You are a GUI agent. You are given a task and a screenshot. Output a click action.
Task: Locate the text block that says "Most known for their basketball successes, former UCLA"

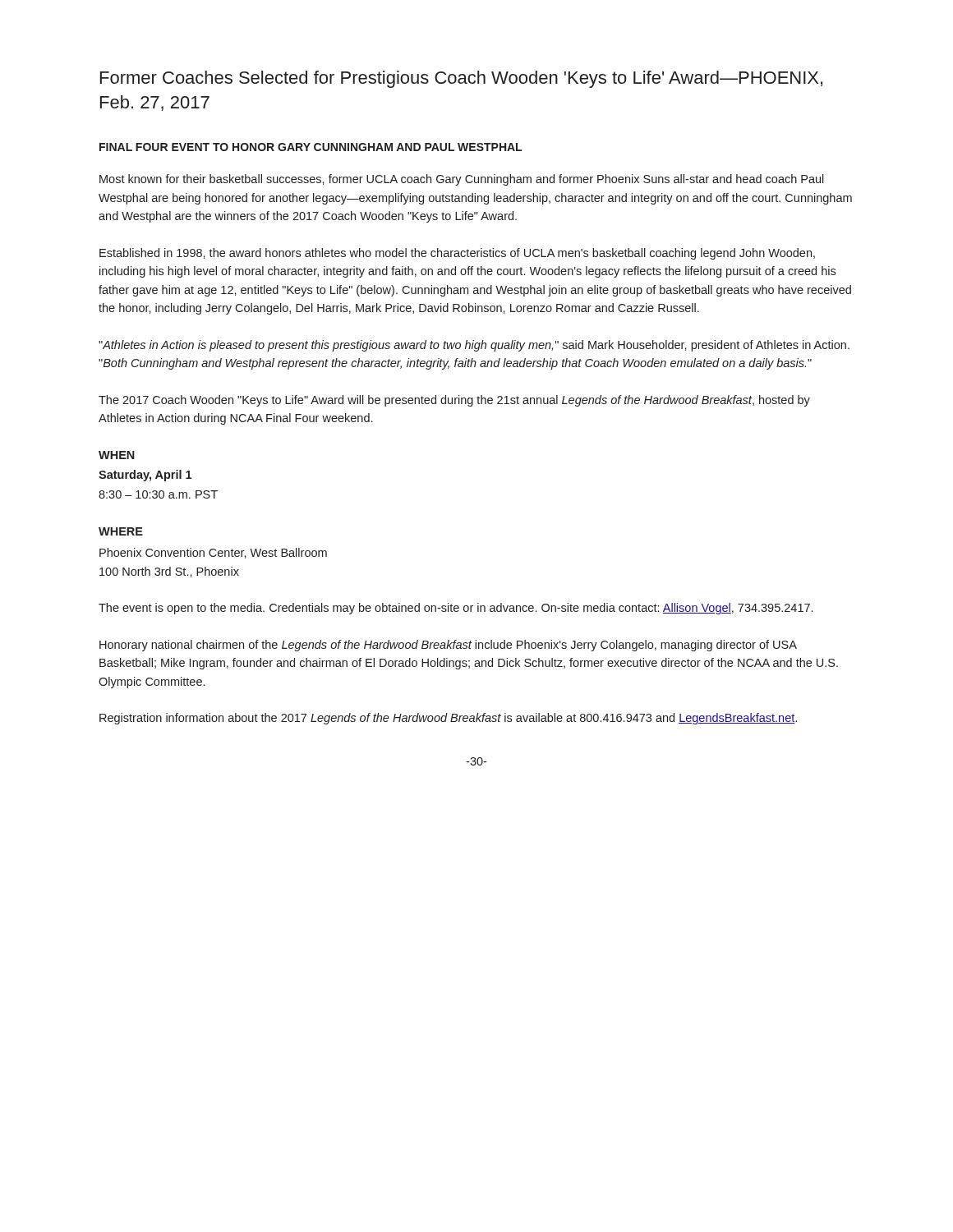[475, 198]
